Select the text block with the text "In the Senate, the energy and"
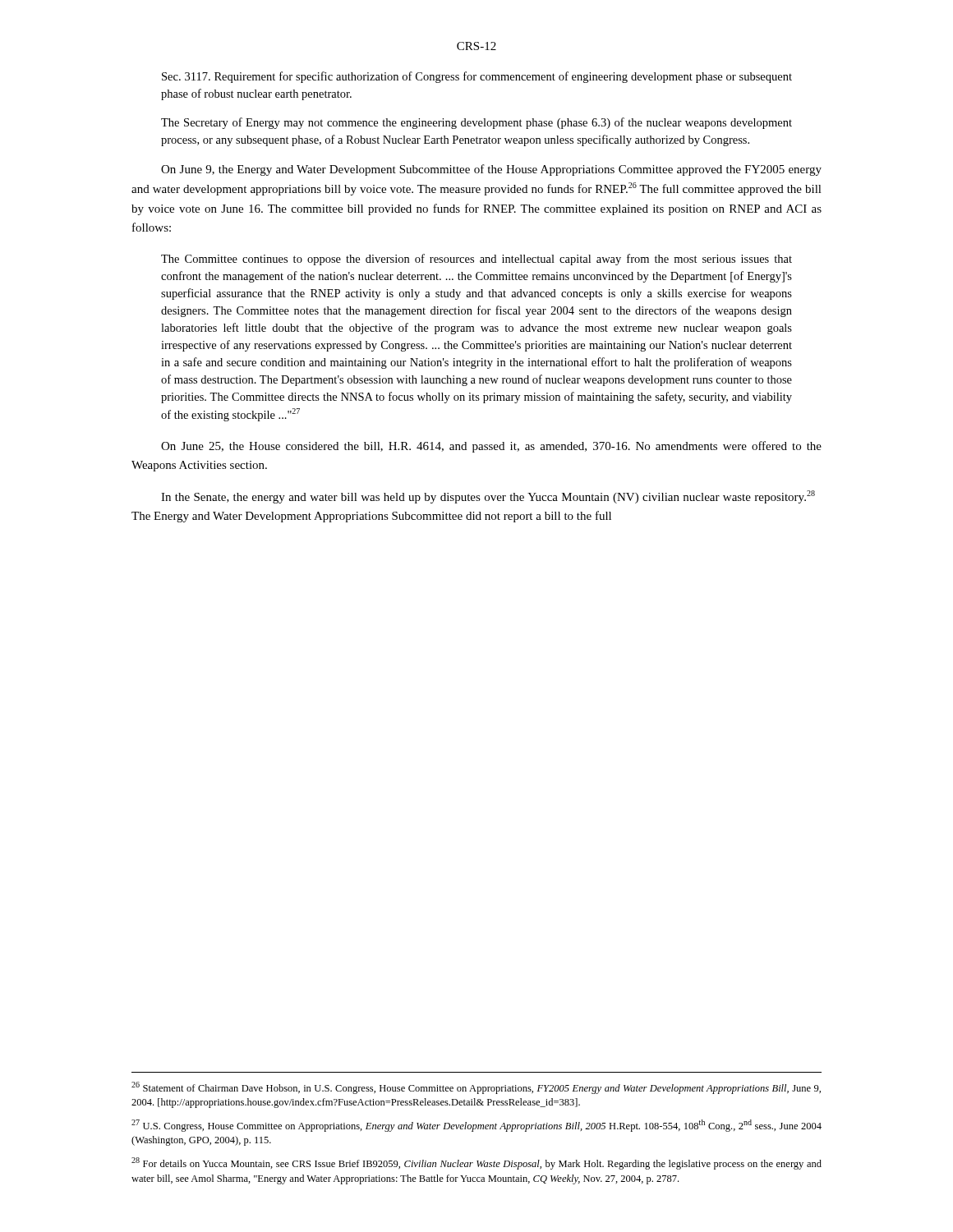Viewport: 953px width, 1232px height. point(476,505)
